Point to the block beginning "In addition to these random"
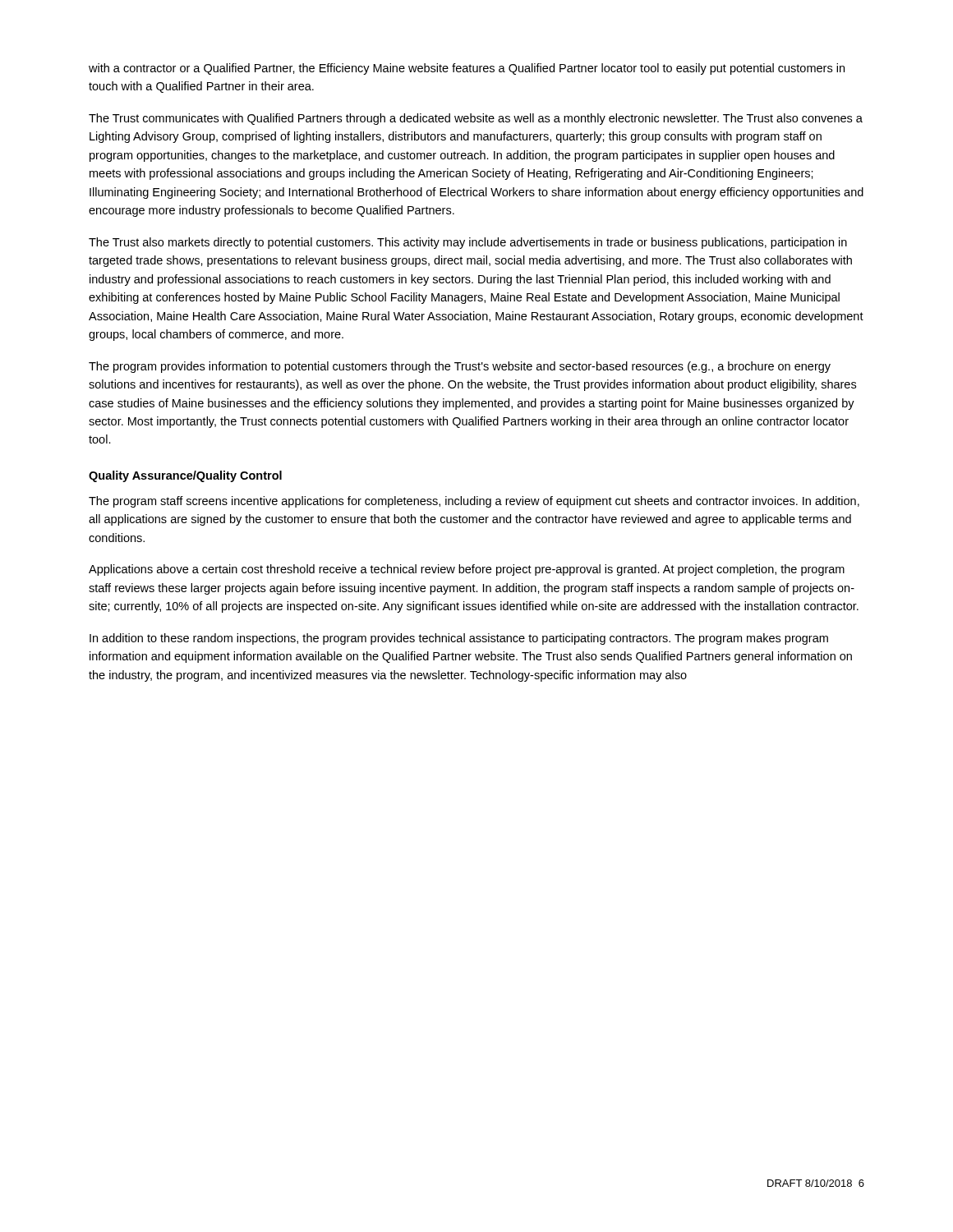 pyautogui.click(x=471, y=656)
